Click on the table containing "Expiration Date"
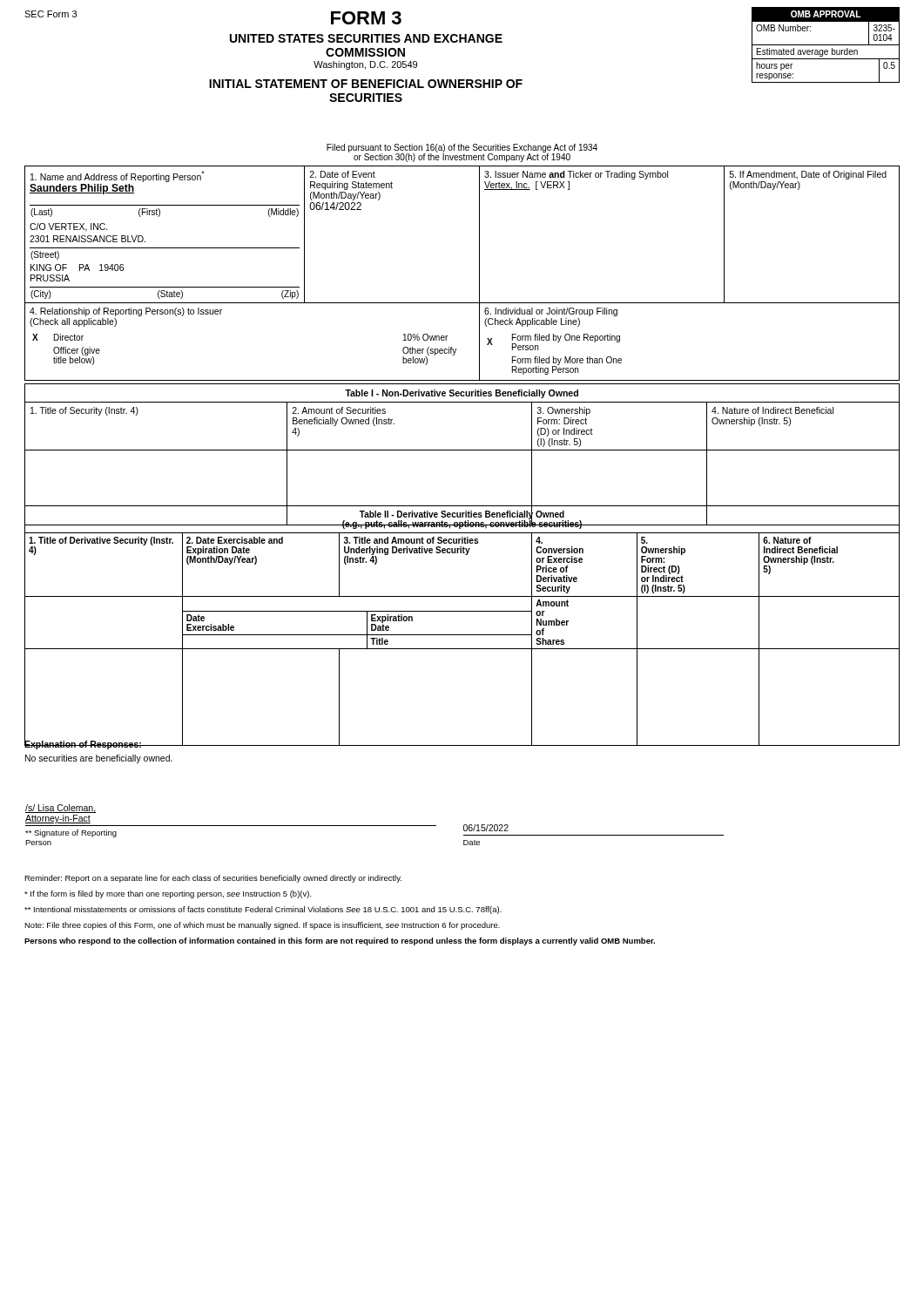 (462, 626)
